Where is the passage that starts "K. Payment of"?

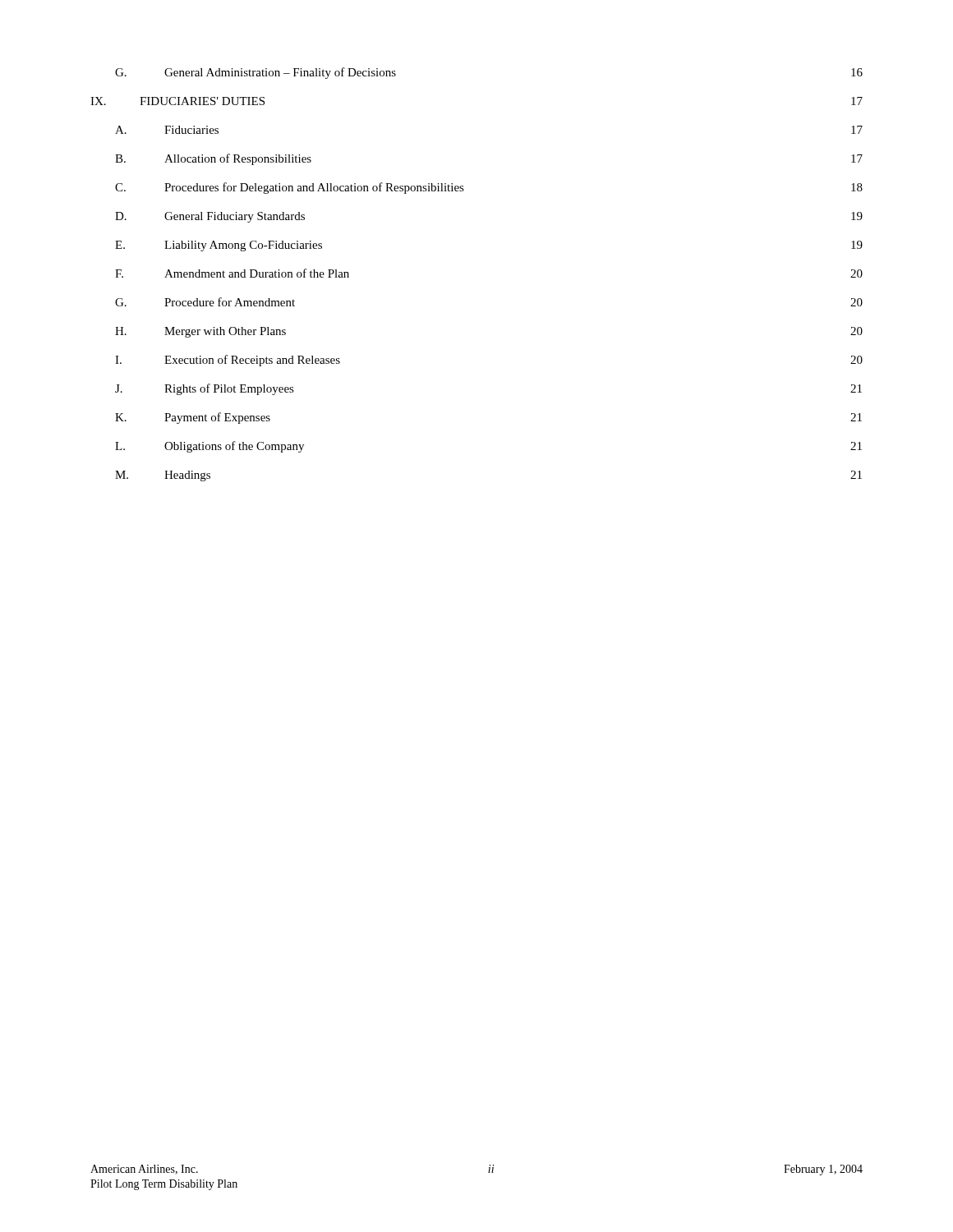click(219, 418)
